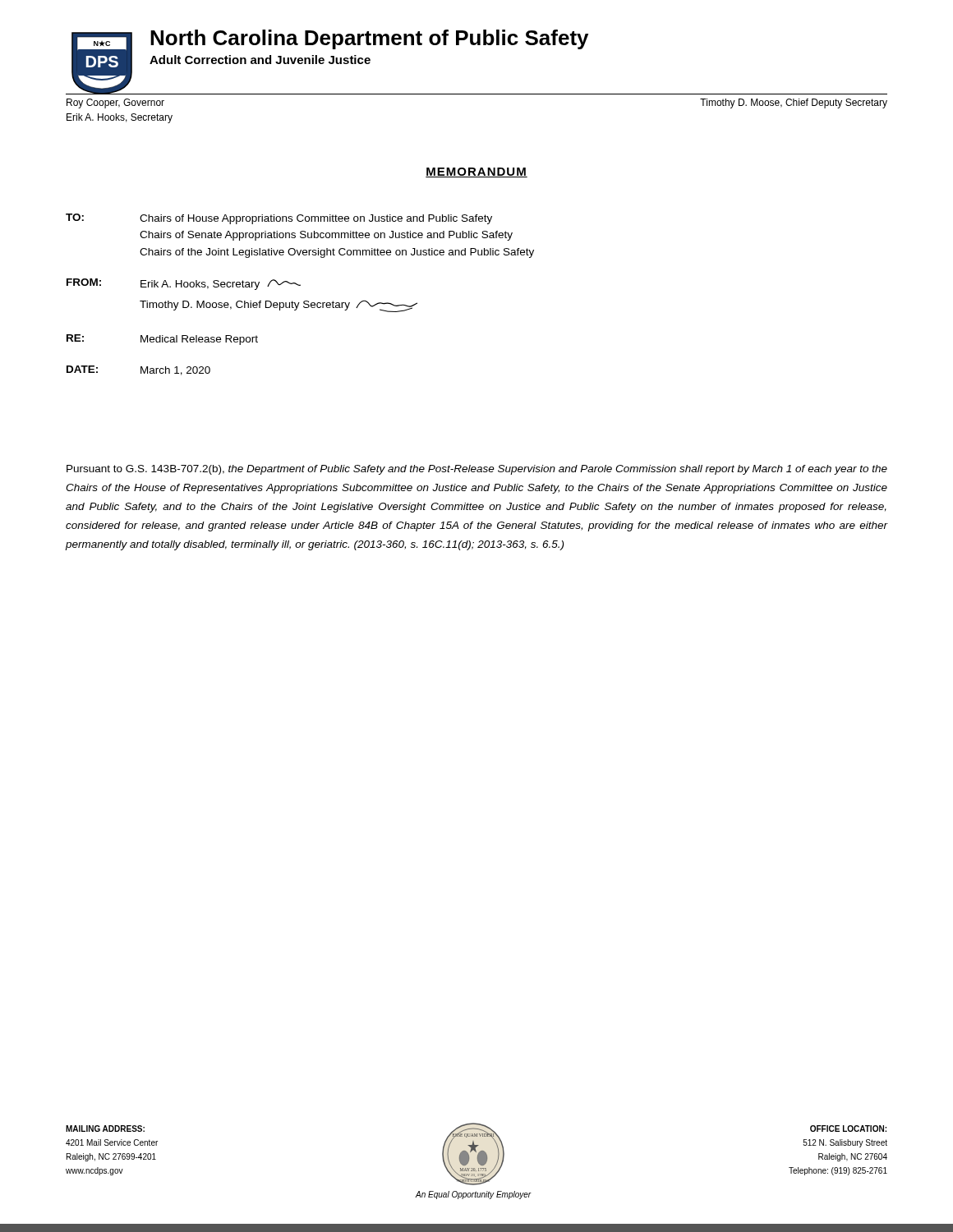Find the text starting "Adult Correction and Juvenile Justice"
Image resolution: width=953 pixels, height=1232 pixels.
click(260, 59)
